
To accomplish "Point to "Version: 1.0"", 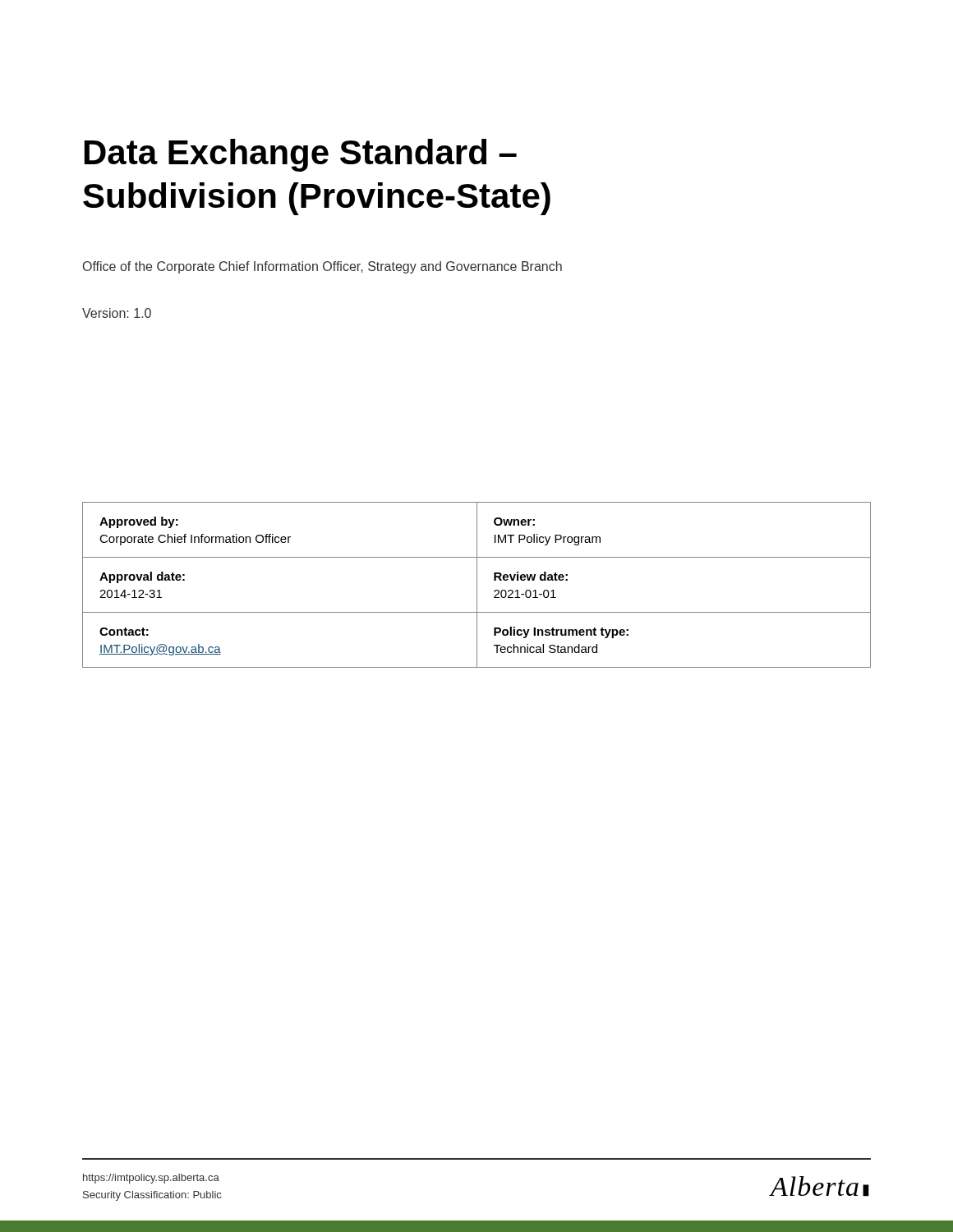I will (x=117, y=313).
